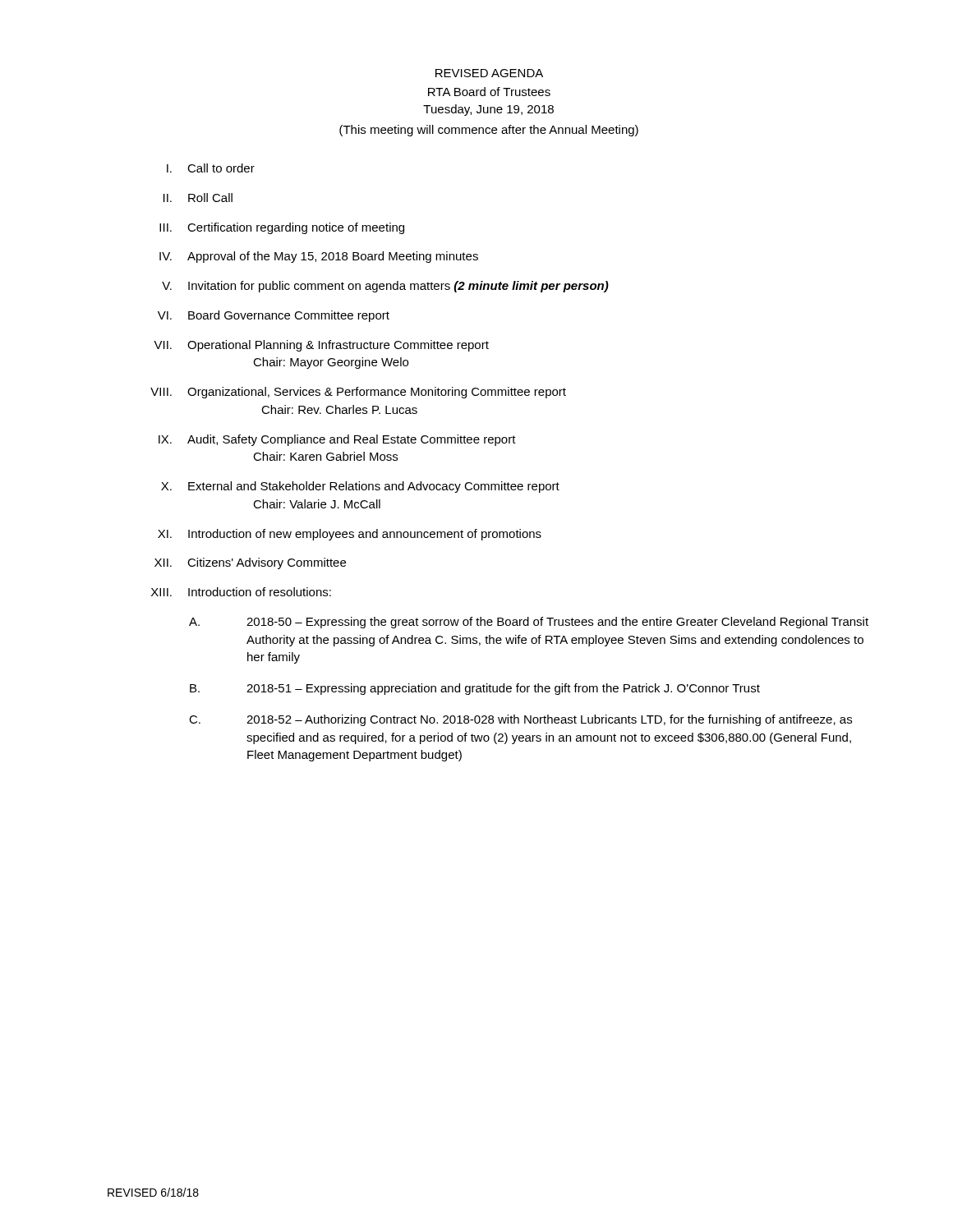Click where it says "REVISED AGENDA"
953x1232 pixels.
489,73
